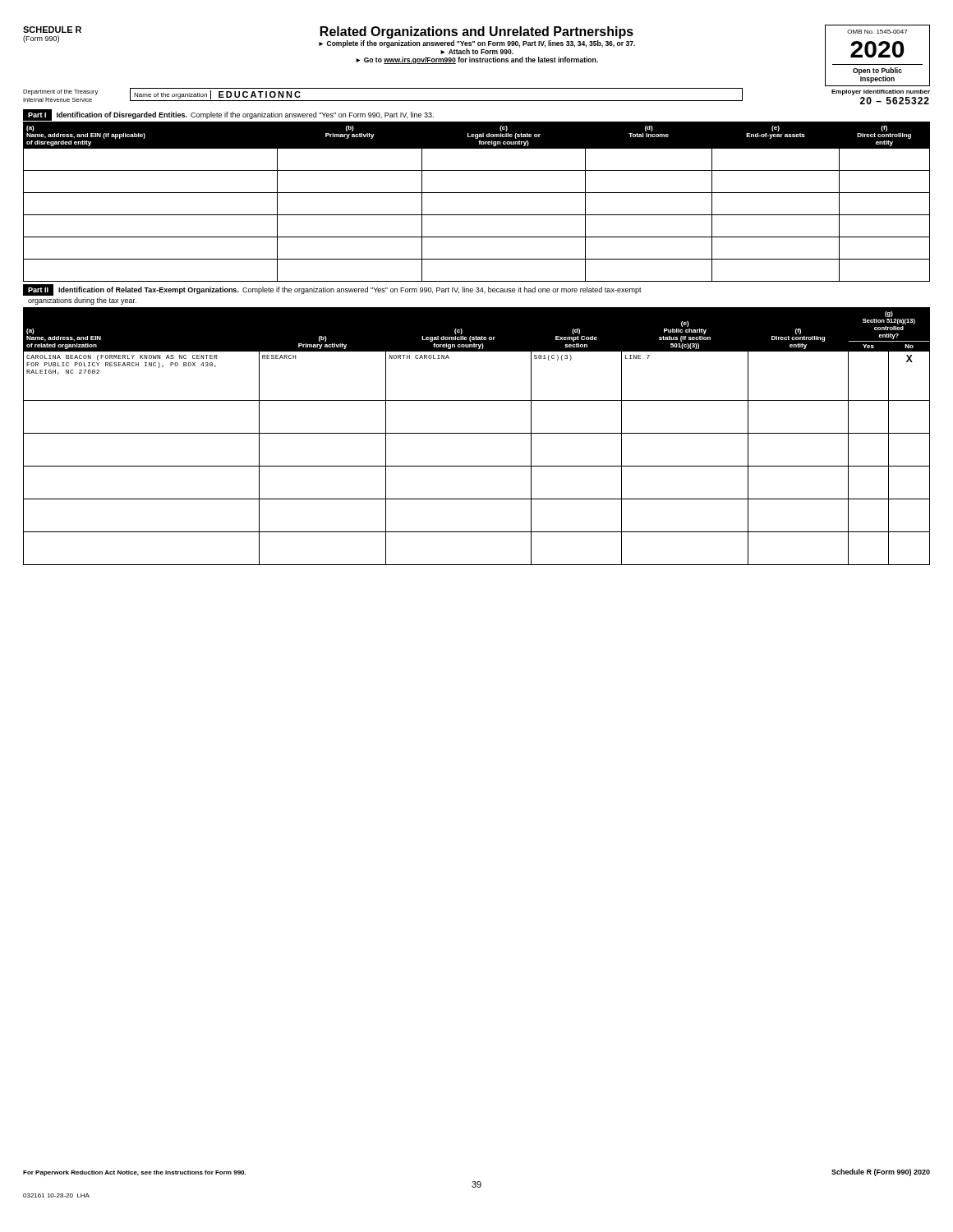Find the text containing "organizations during the tax year."
Screen dimensions: 1232x953
82,301
